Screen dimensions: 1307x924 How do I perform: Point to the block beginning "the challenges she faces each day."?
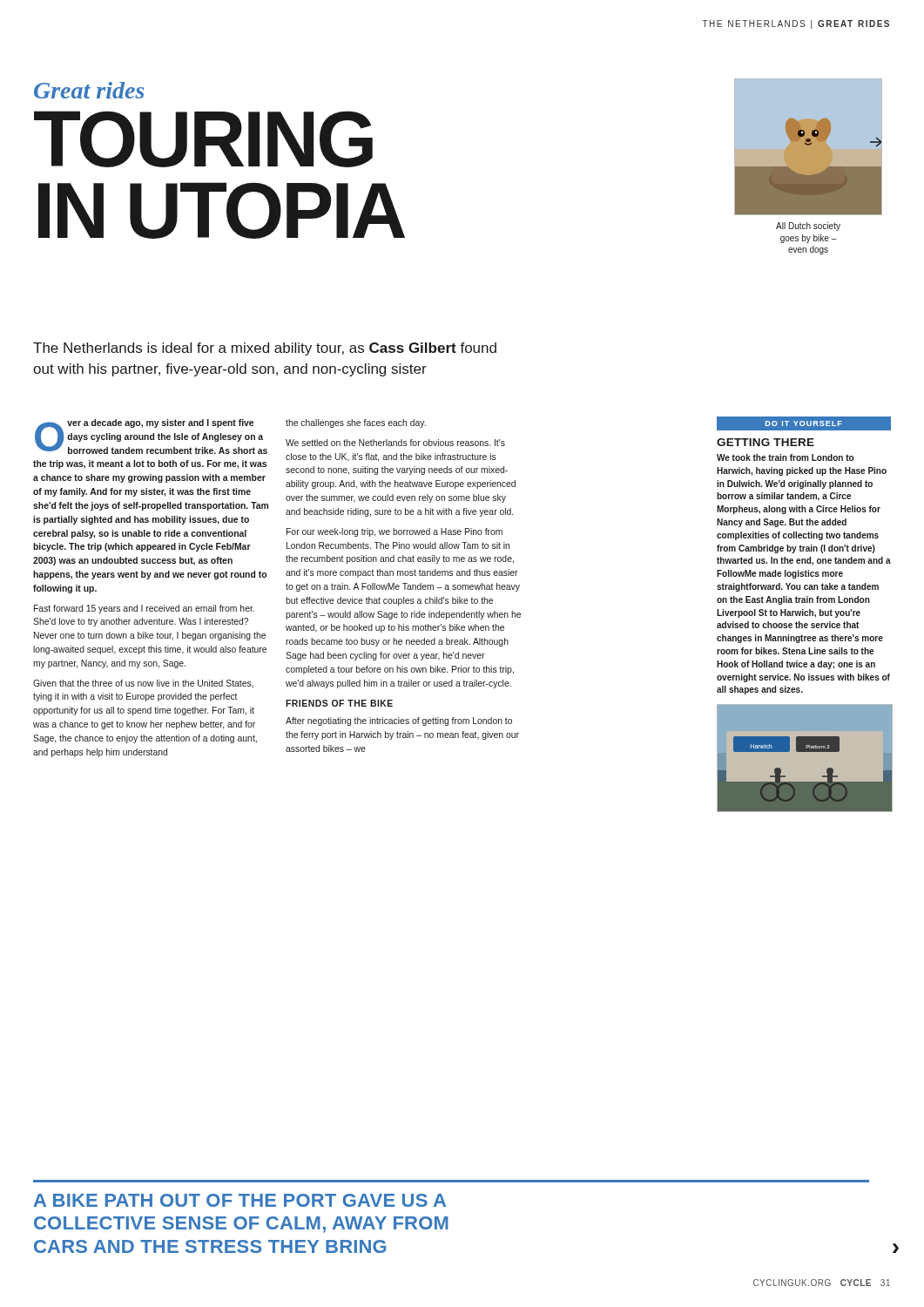[404, 554]
